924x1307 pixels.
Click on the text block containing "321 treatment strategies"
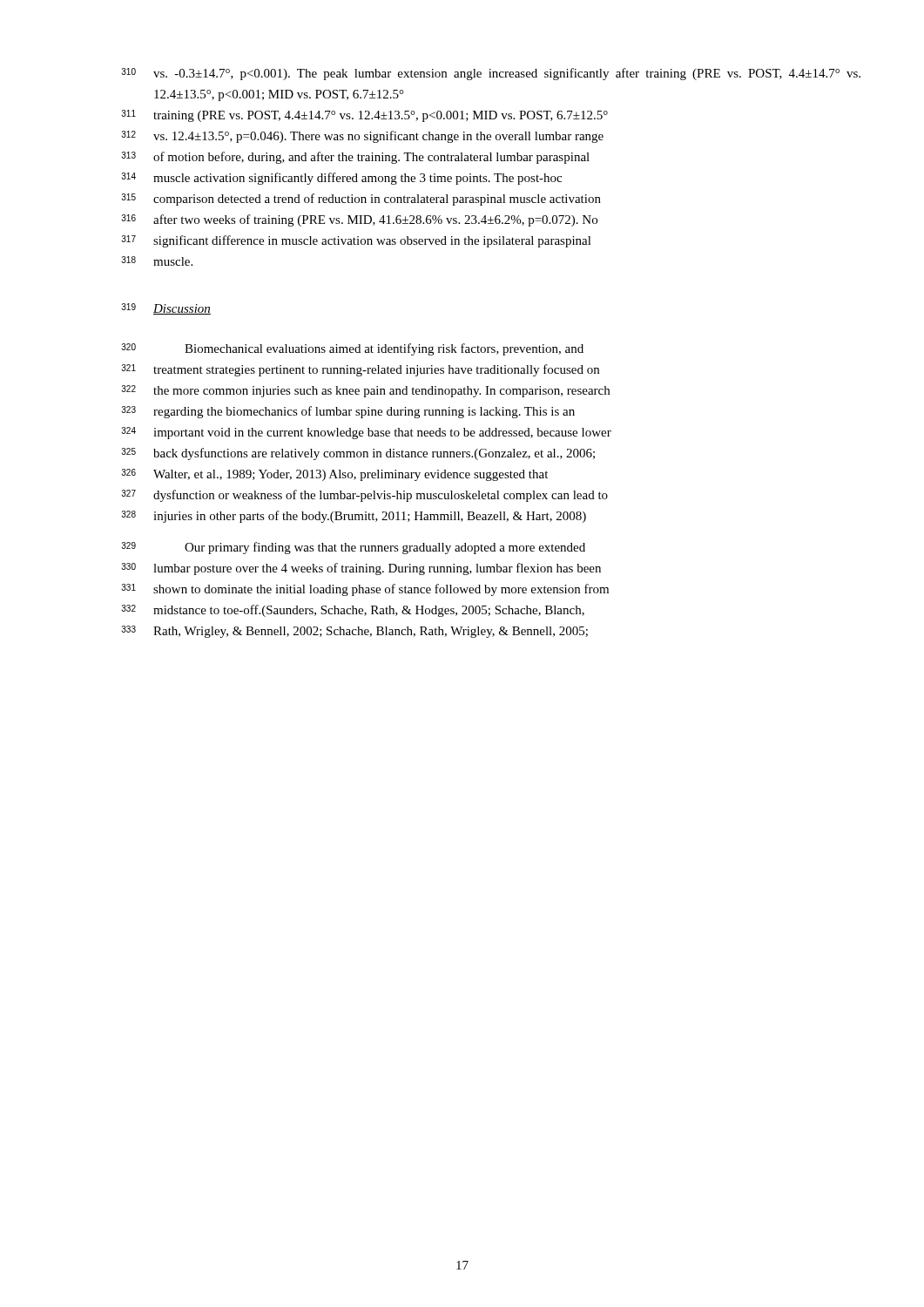coord(483,369)
